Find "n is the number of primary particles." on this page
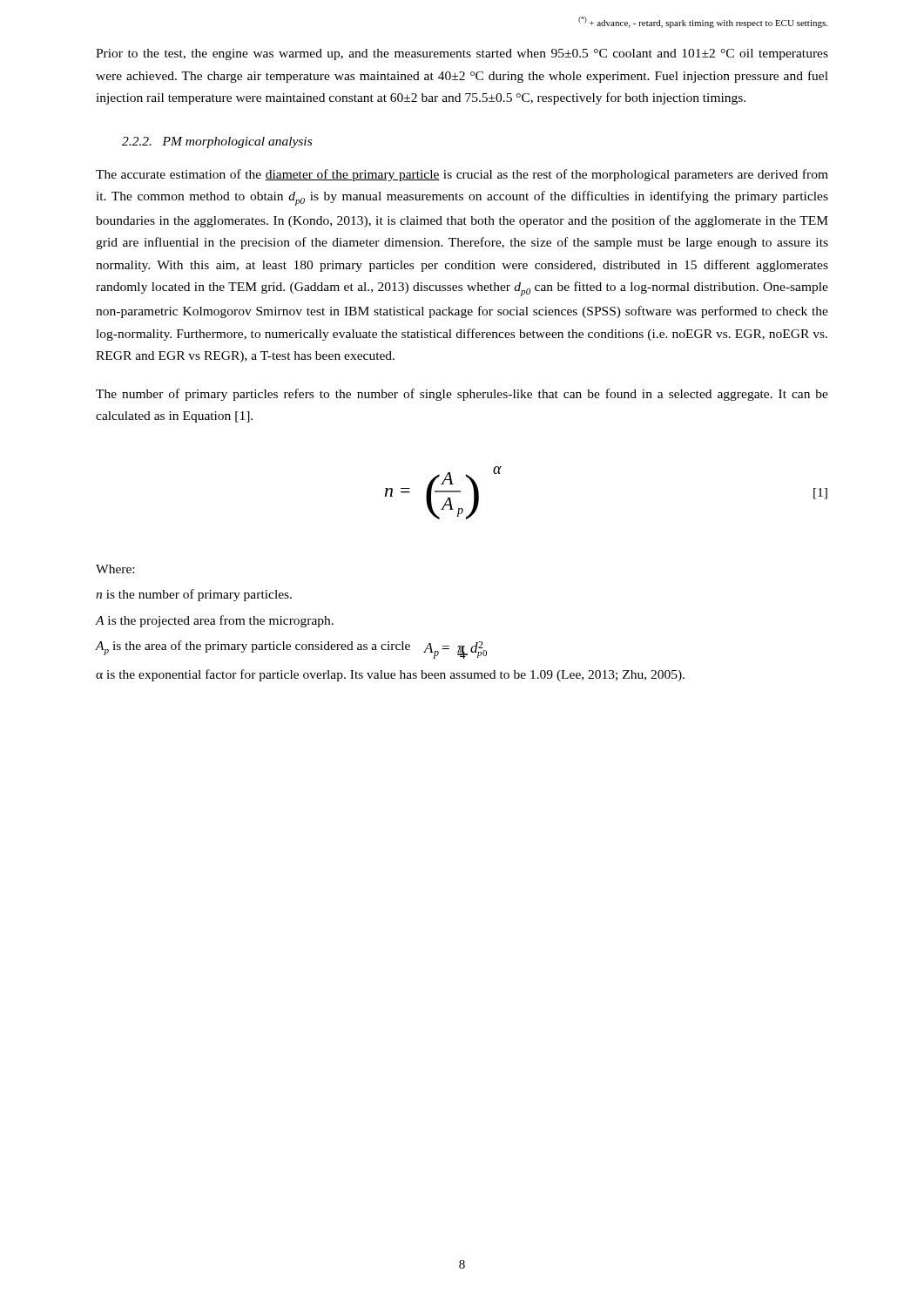 tap(194, 595)
